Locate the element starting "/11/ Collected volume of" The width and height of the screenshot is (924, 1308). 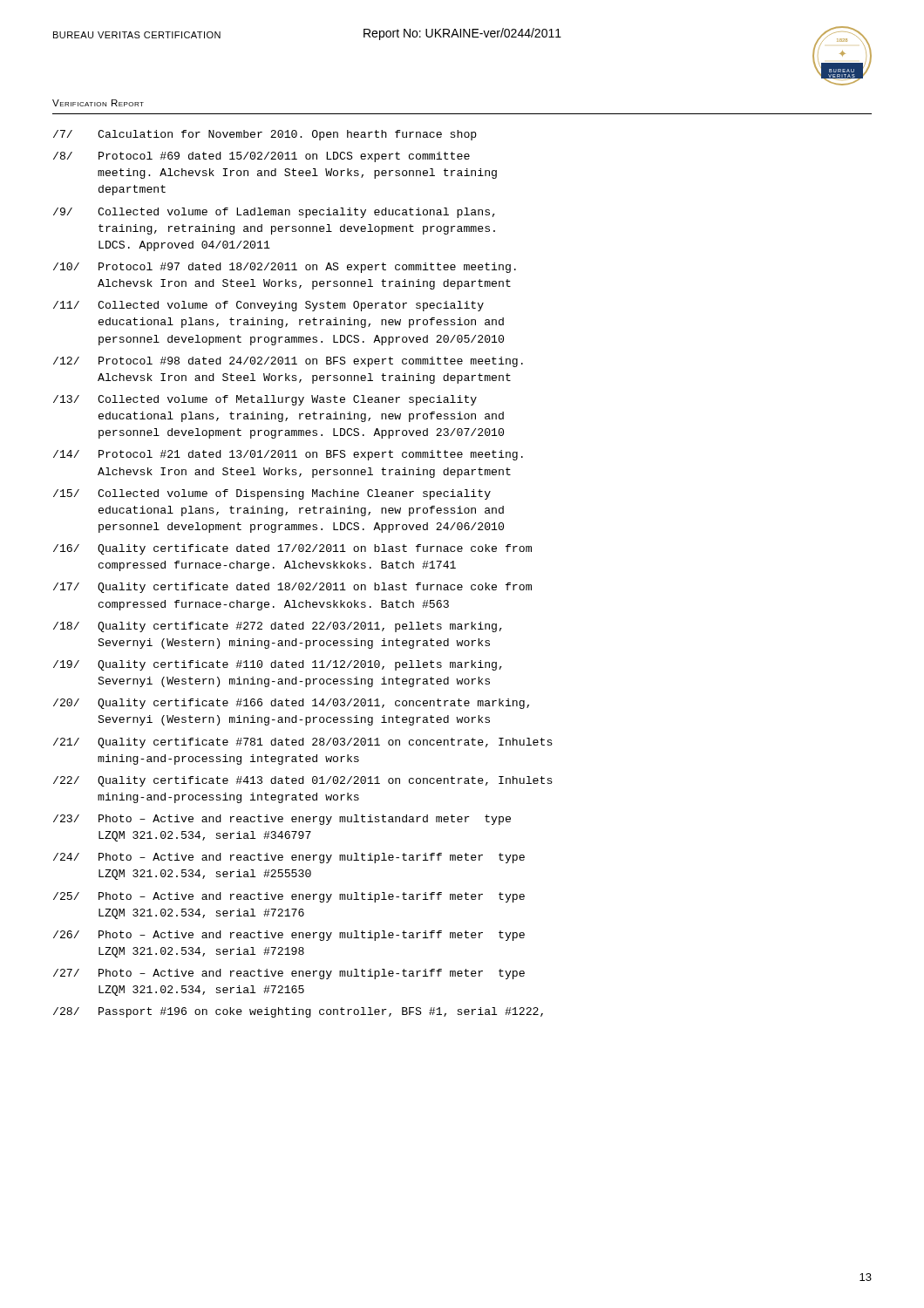[278, 323]
